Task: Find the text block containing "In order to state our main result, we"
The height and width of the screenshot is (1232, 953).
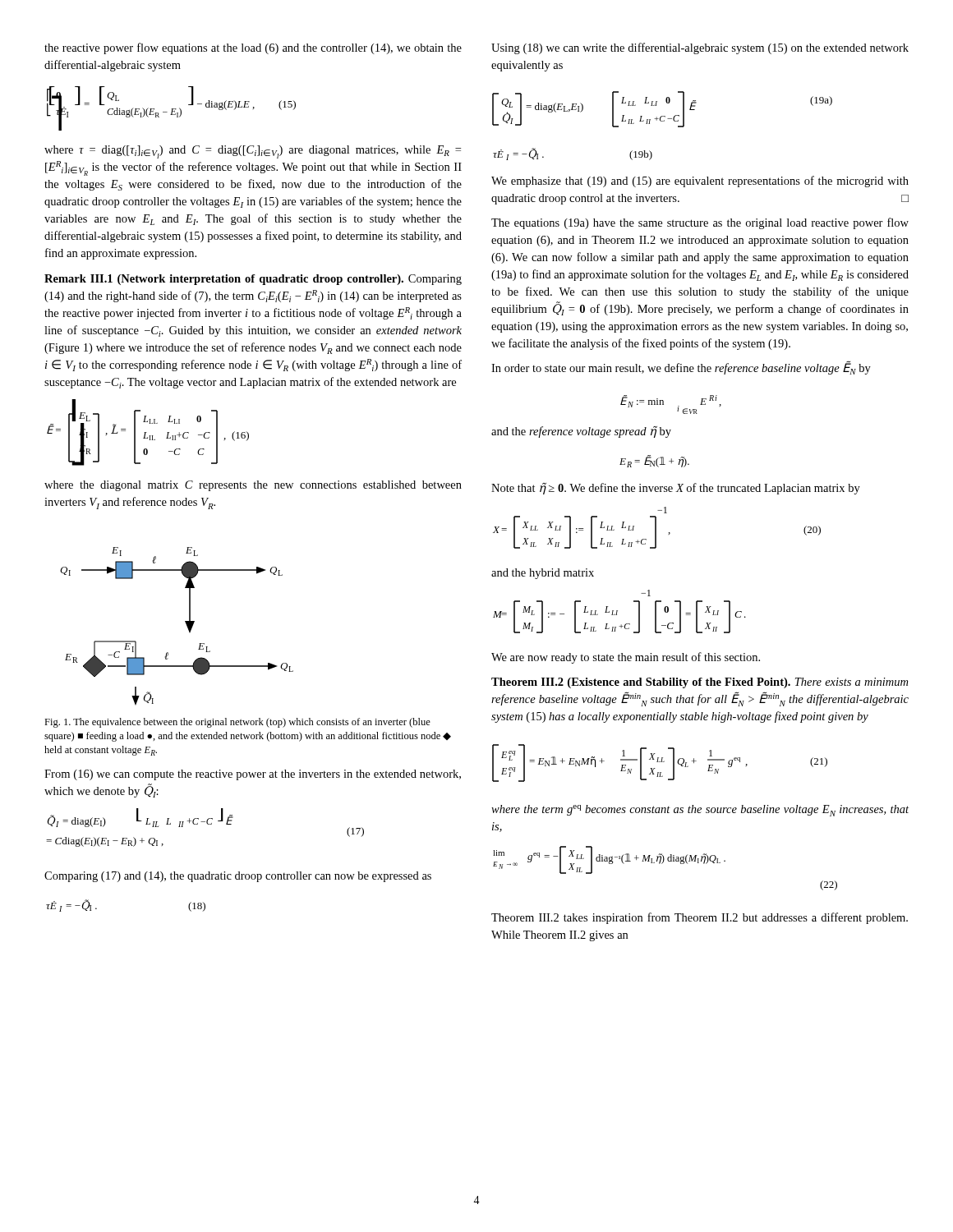Action: click(x=700, y=368)
